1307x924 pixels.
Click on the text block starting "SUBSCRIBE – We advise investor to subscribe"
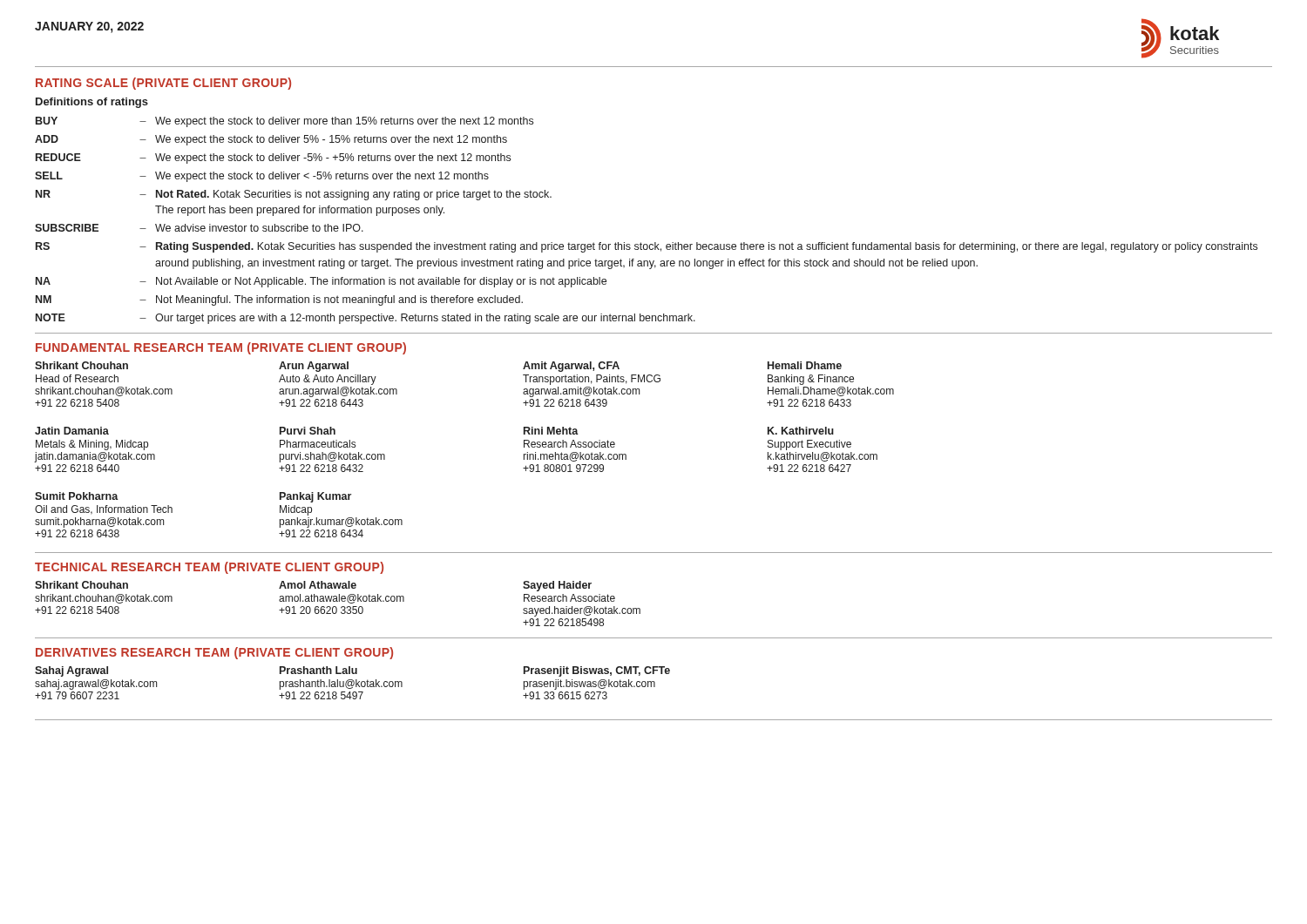click(199, 228)
